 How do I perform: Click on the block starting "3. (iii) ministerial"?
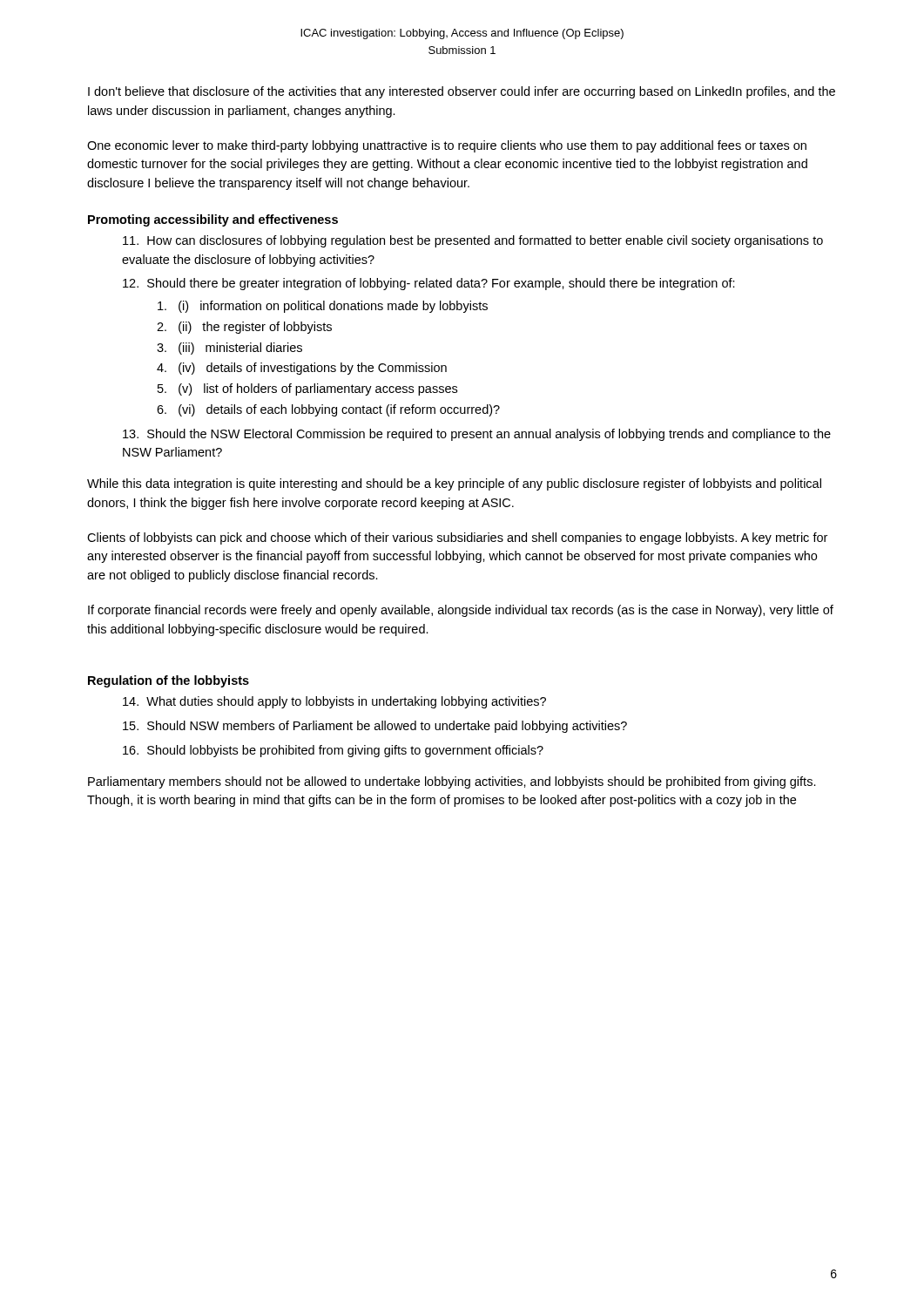[x=229, y=349]
